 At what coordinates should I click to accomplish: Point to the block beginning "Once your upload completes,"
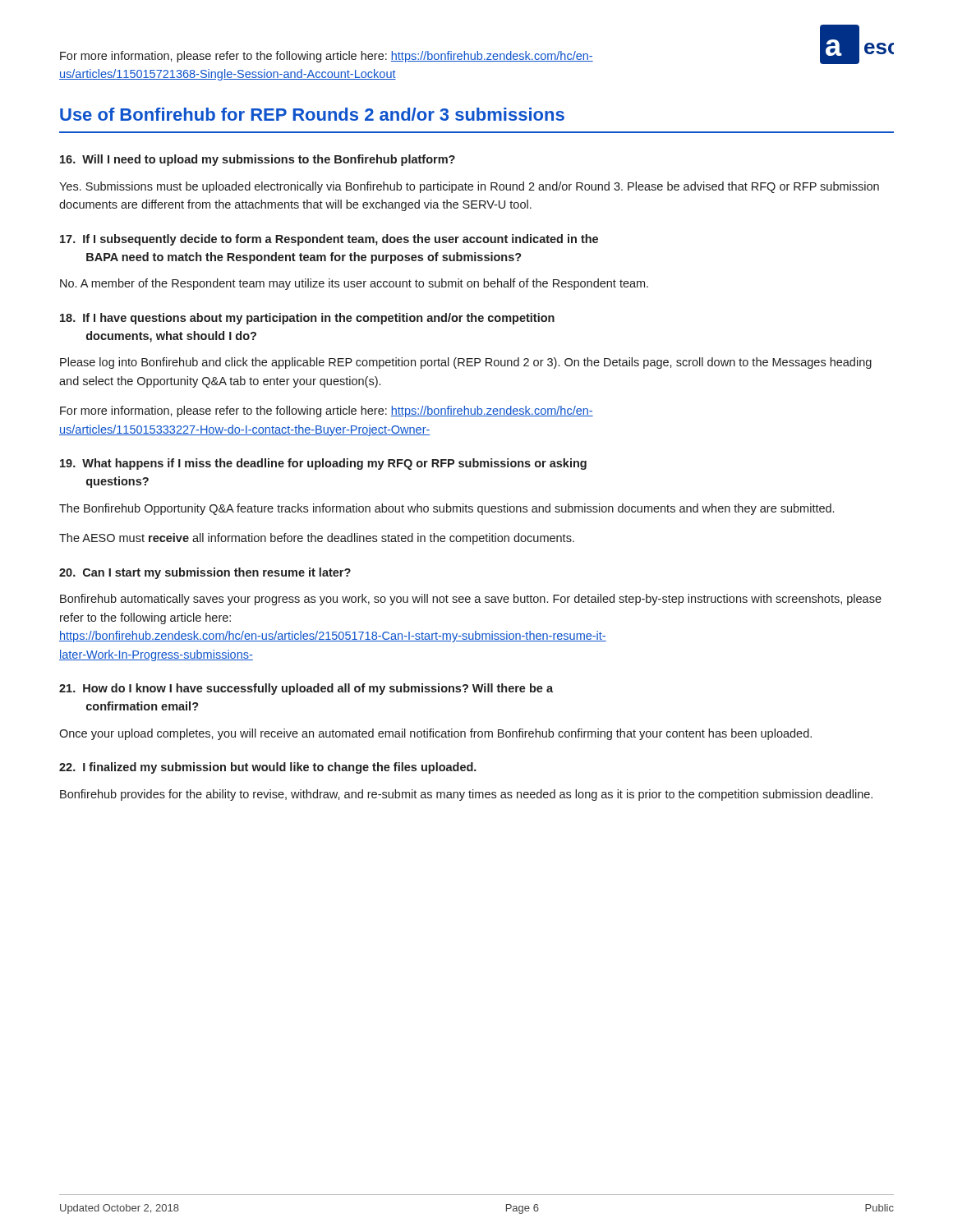436,733
